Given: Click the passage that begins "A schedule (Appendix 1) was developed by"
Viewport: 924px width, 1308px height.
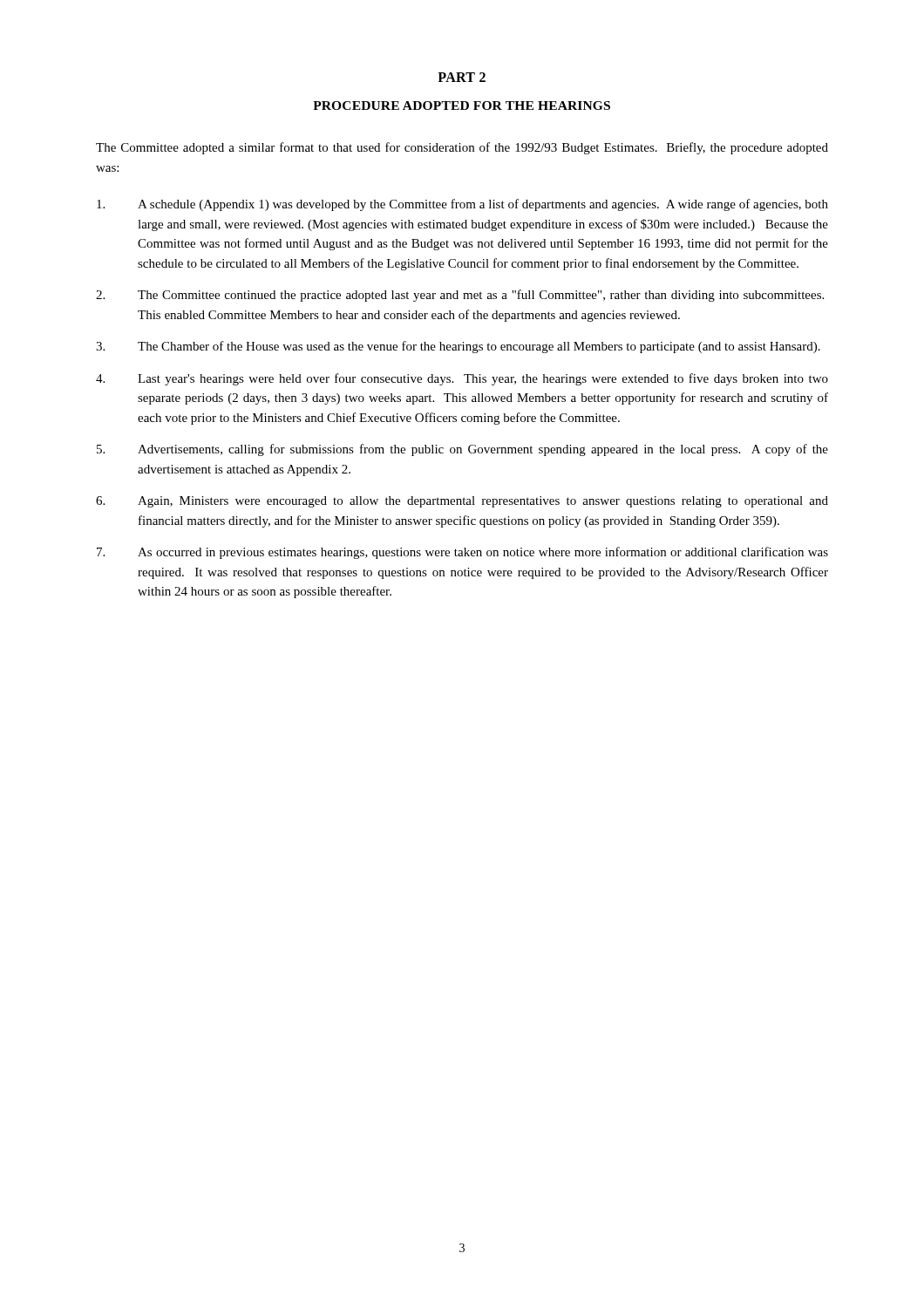Looking at the screenshot, I should 462,234.
